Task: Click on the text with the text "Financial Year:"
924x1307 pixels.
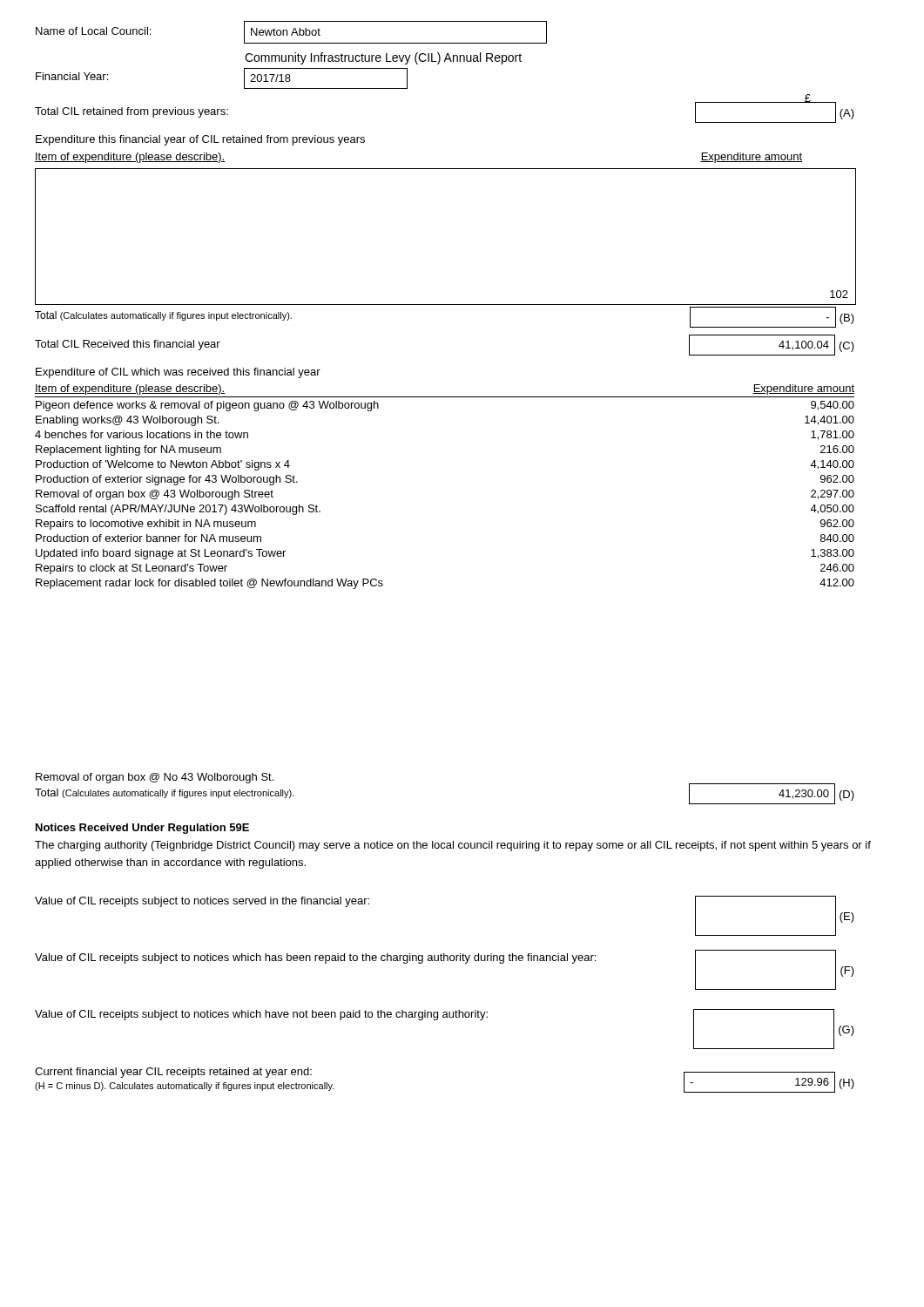Action: (72, 76)
